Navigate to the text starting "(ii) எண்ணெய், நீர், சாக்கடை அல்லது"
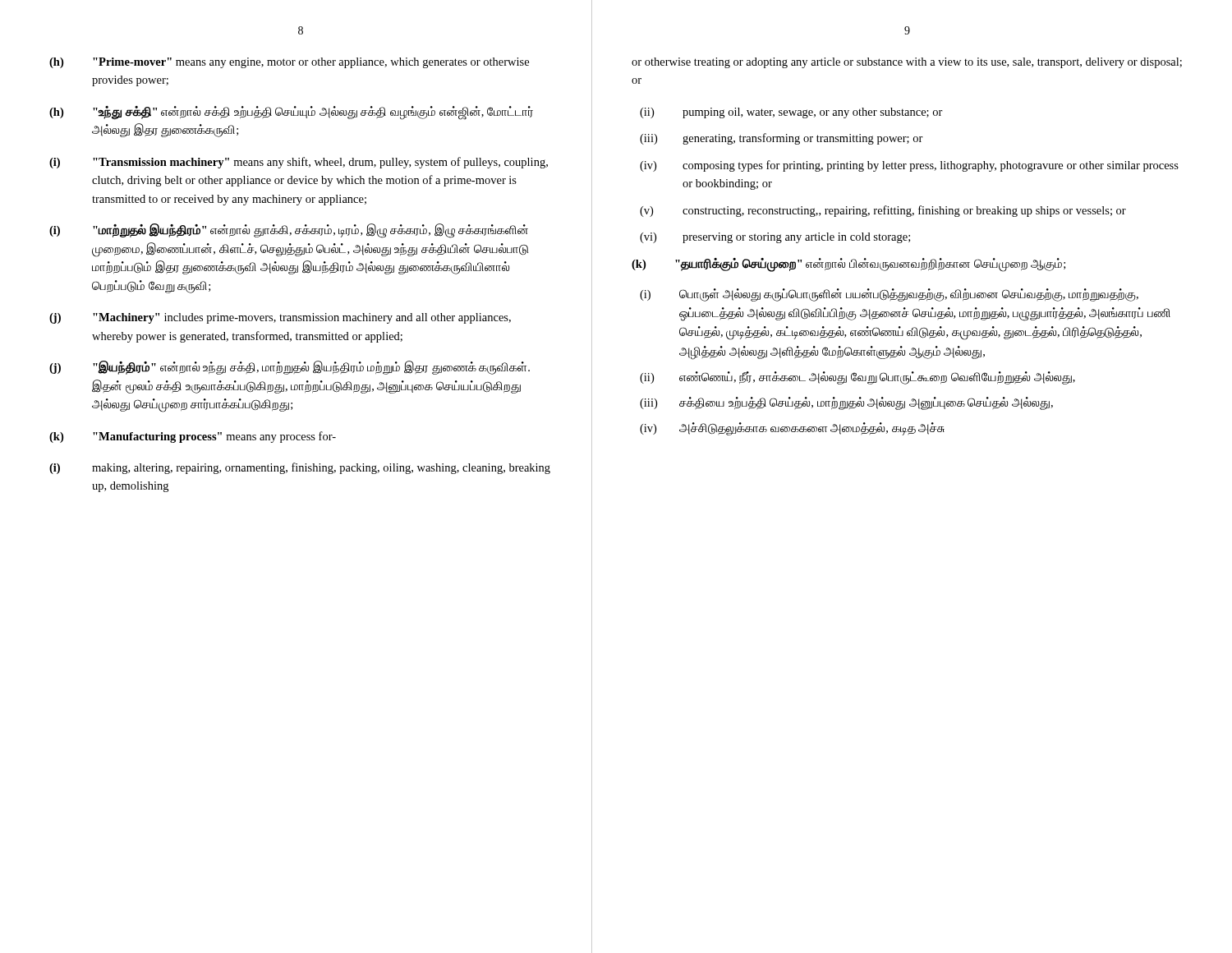Image resolution: width=1232 pixels, height=953 pixels. [911, 377]
